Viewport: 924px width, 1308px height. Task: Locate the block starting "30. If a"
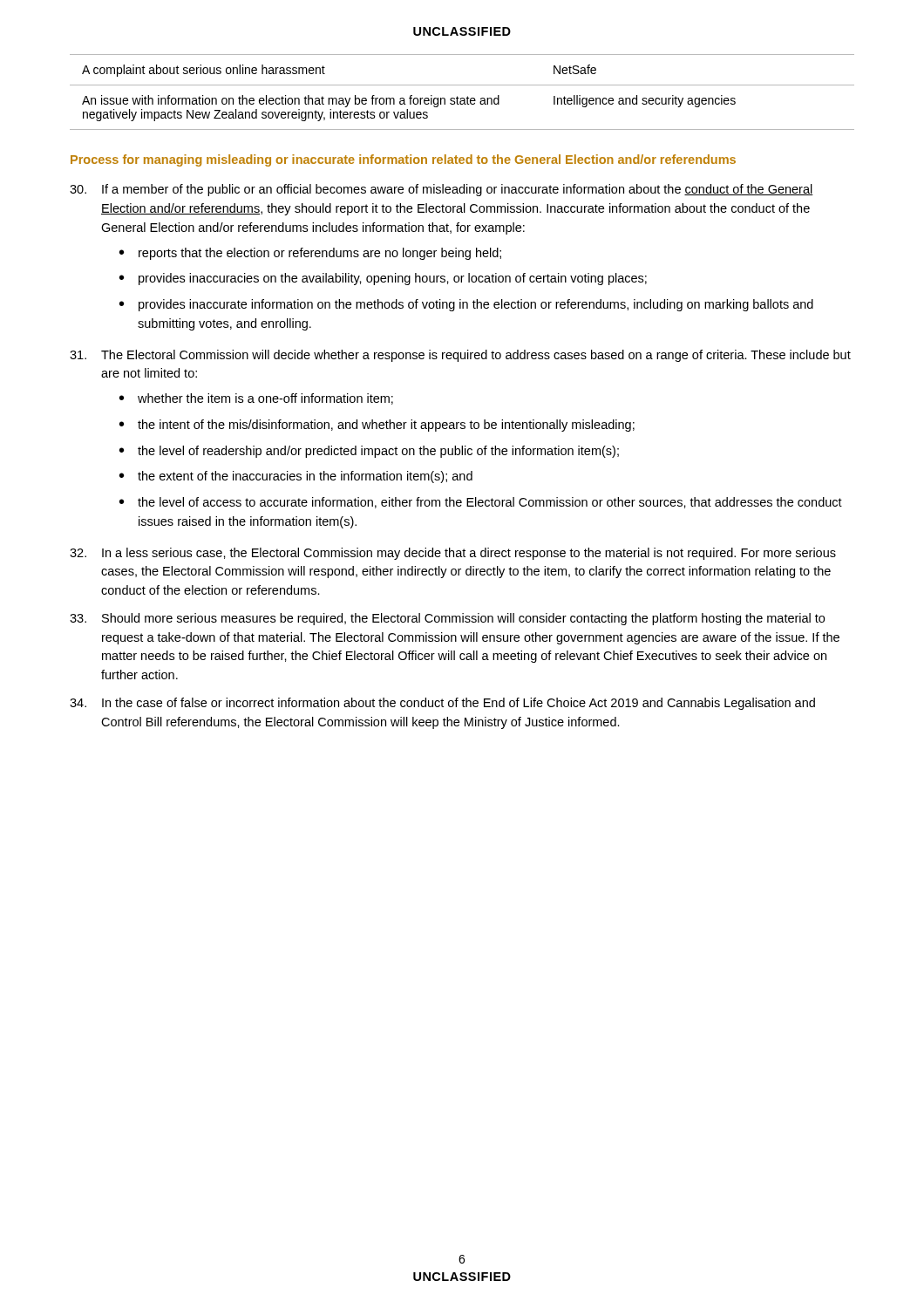tap(462, 261)
